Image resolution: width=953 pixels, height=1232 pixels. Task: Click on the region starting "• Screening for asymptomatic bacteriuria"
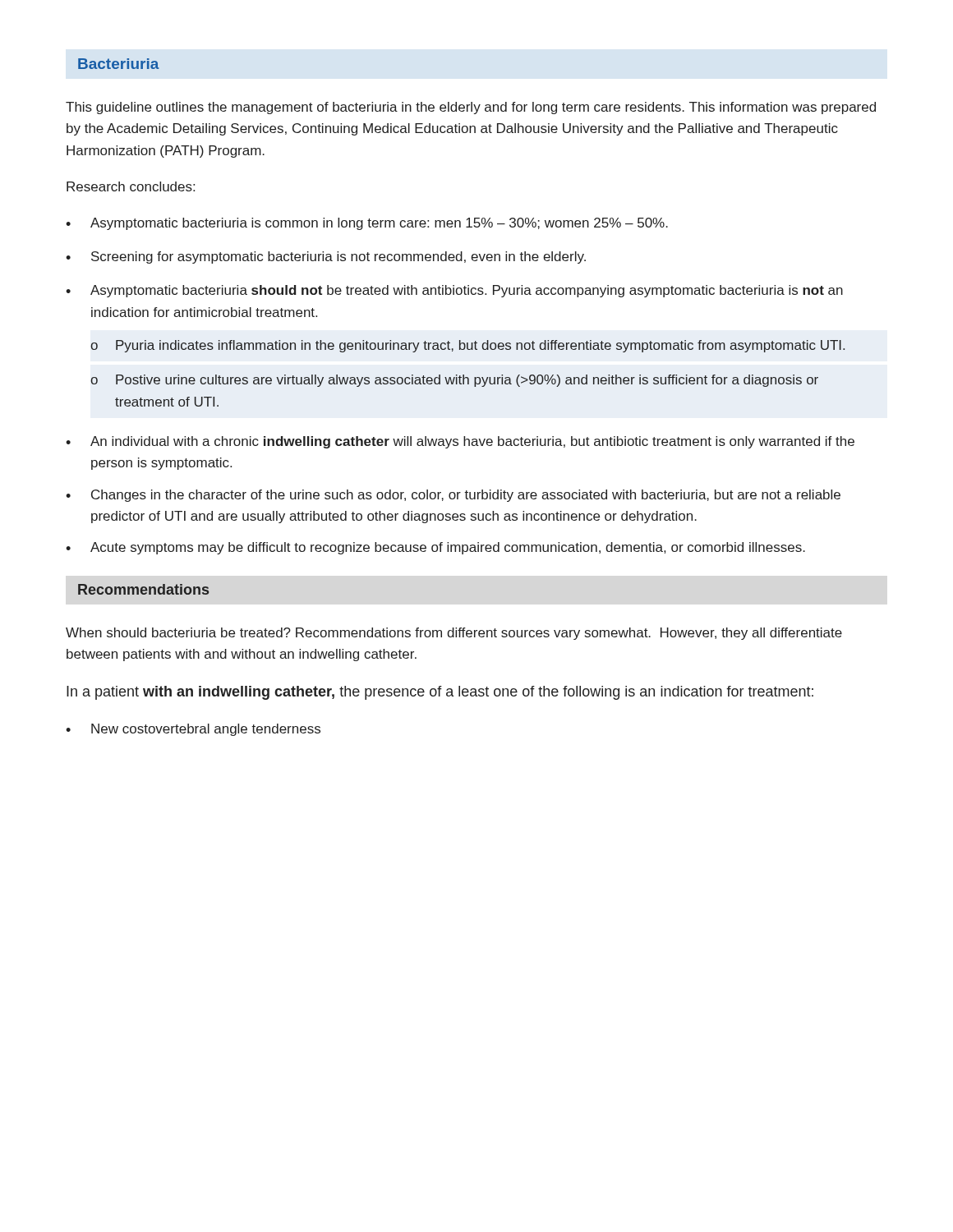tap(476, 258)
